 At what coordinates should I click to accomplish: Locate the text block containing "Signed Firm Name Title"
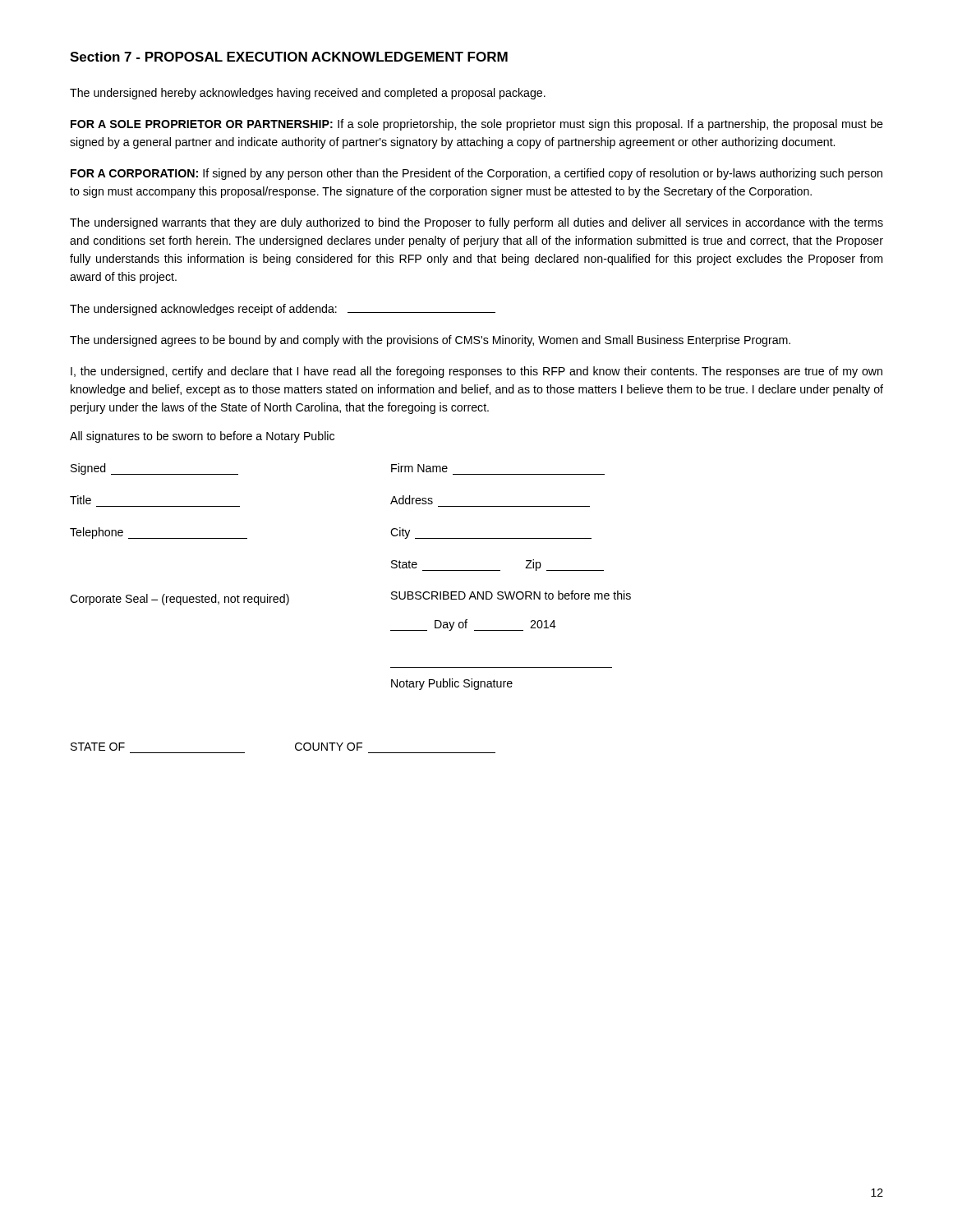(476, 588)
